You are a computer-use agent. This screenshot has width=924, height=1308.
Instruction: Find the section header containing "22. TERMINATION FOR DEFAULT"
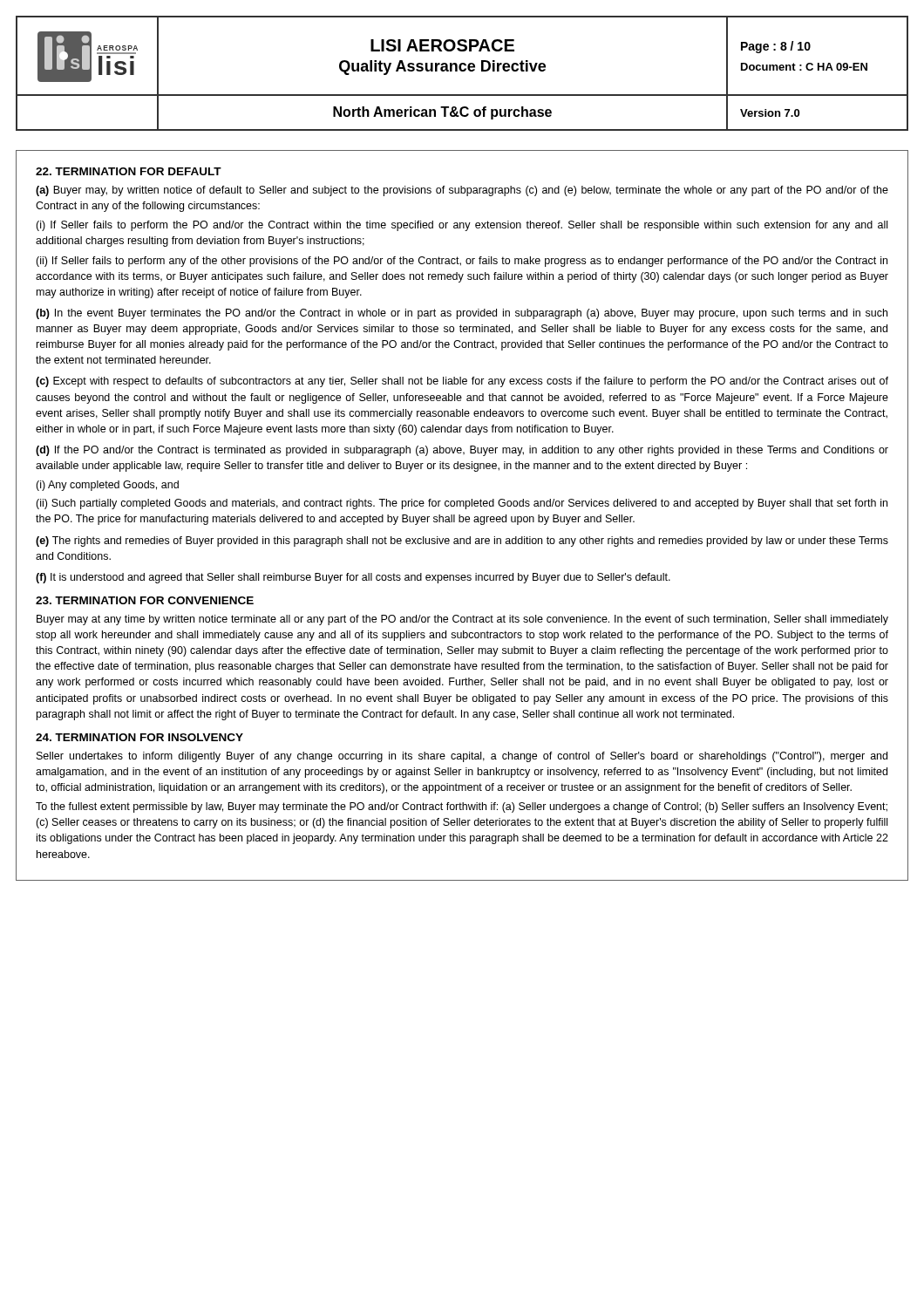tap(128, 171)
